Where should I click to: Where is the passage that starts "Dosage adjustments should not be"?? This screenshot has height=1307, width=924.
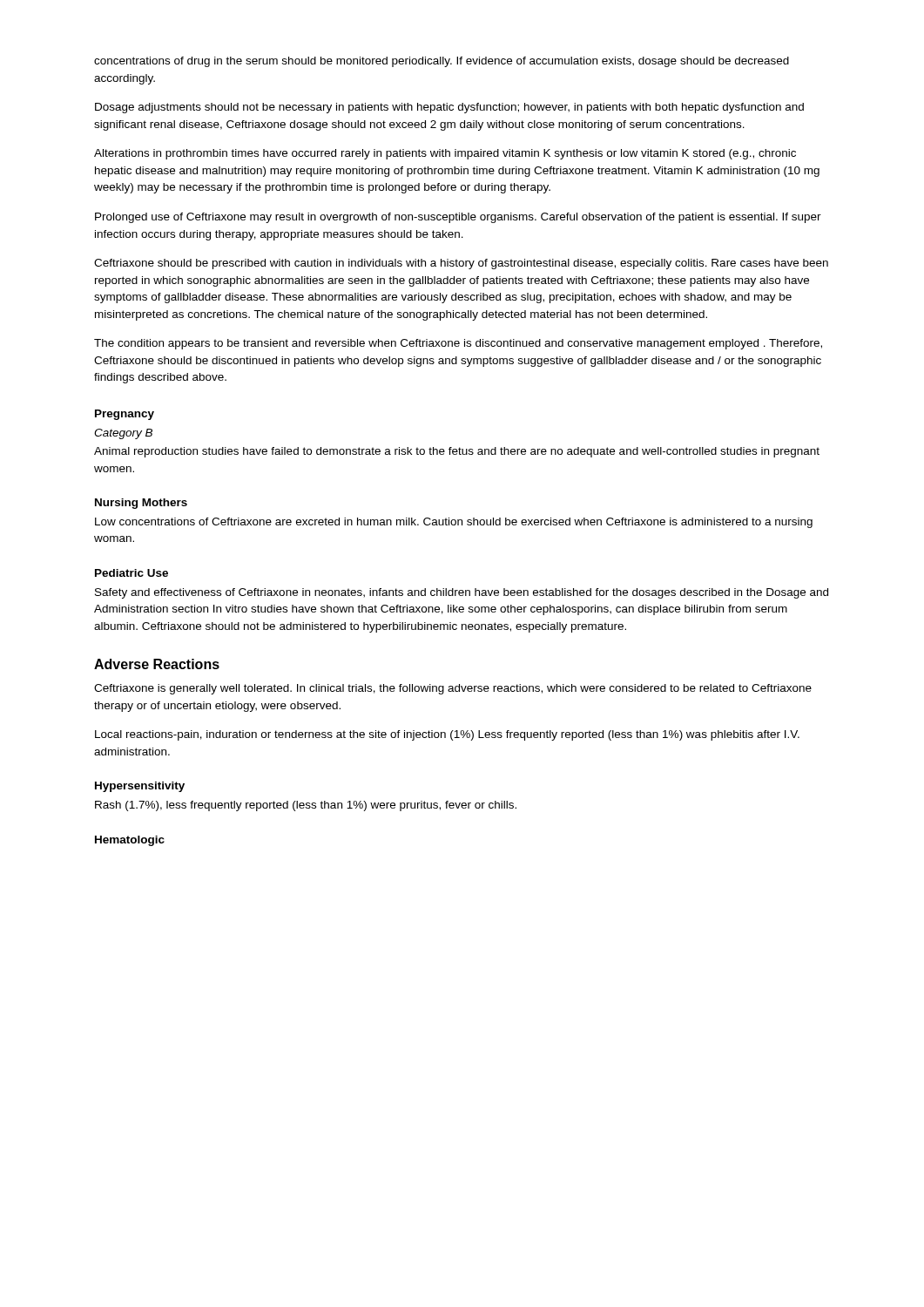tap(449, 115)
